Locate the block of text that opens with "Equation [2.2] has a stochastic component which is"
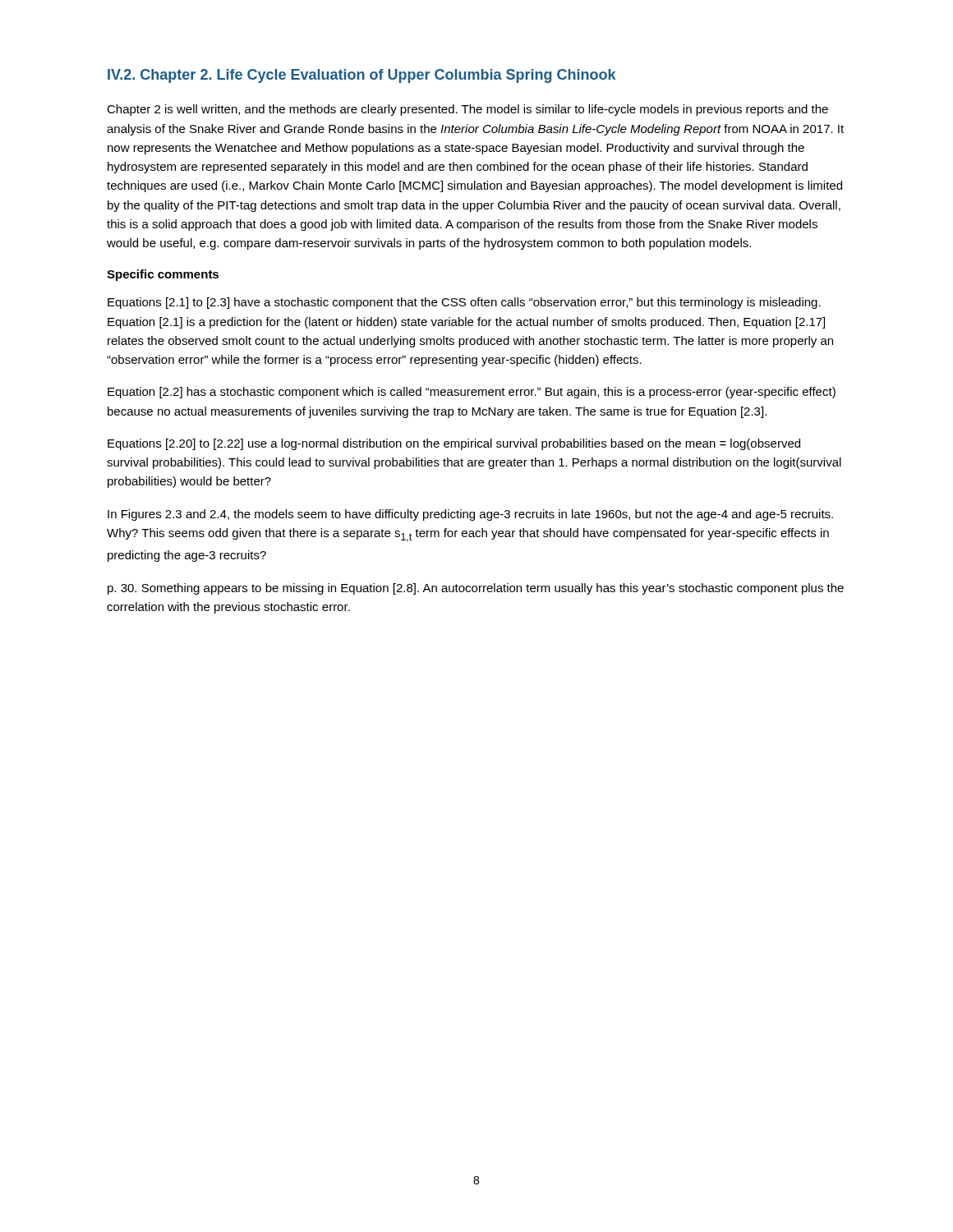The width and height of the screenshot is (953, 1232). coord(471,401)
